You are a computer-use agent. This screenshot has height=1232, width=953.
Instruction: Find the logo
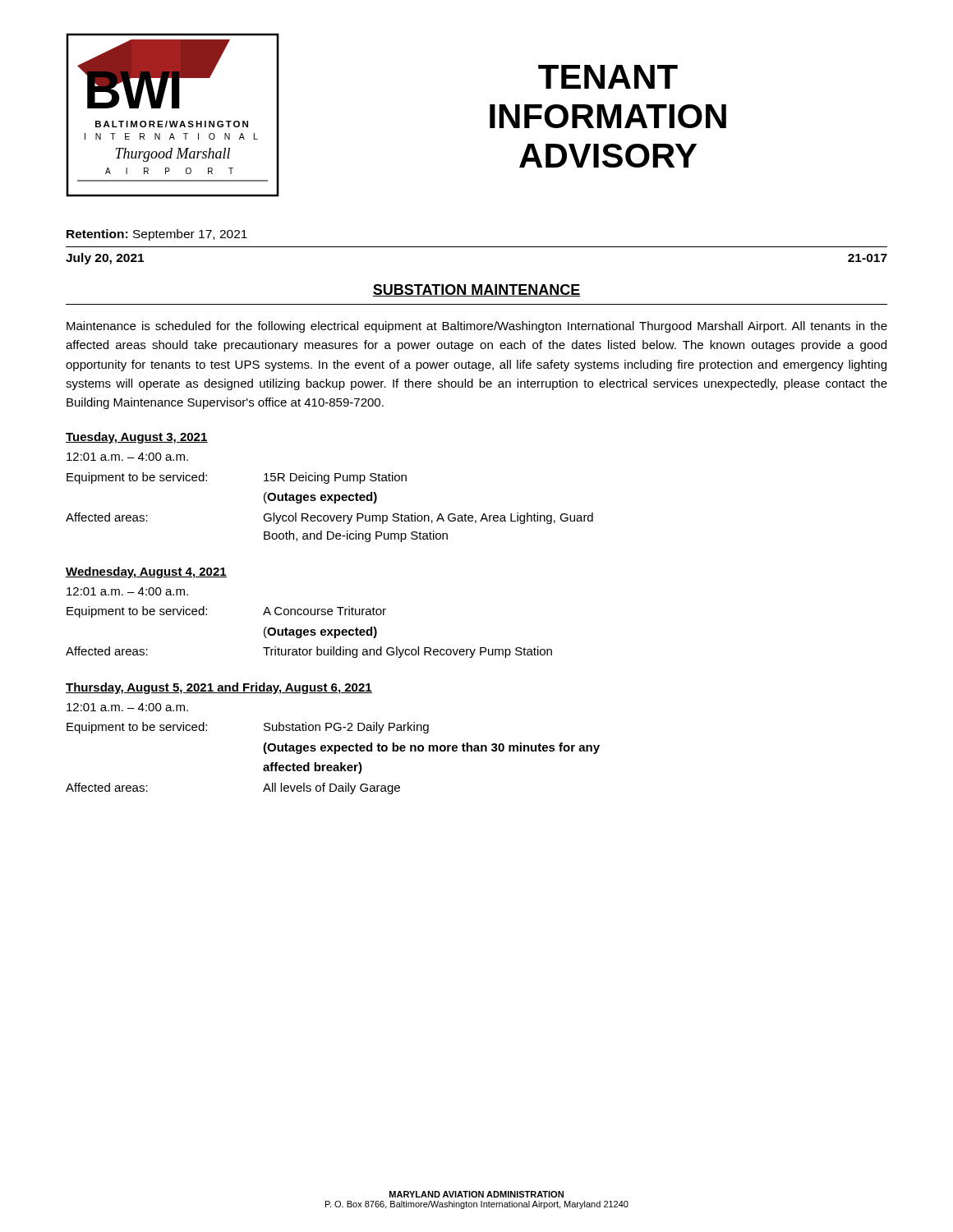pos(173,117)
